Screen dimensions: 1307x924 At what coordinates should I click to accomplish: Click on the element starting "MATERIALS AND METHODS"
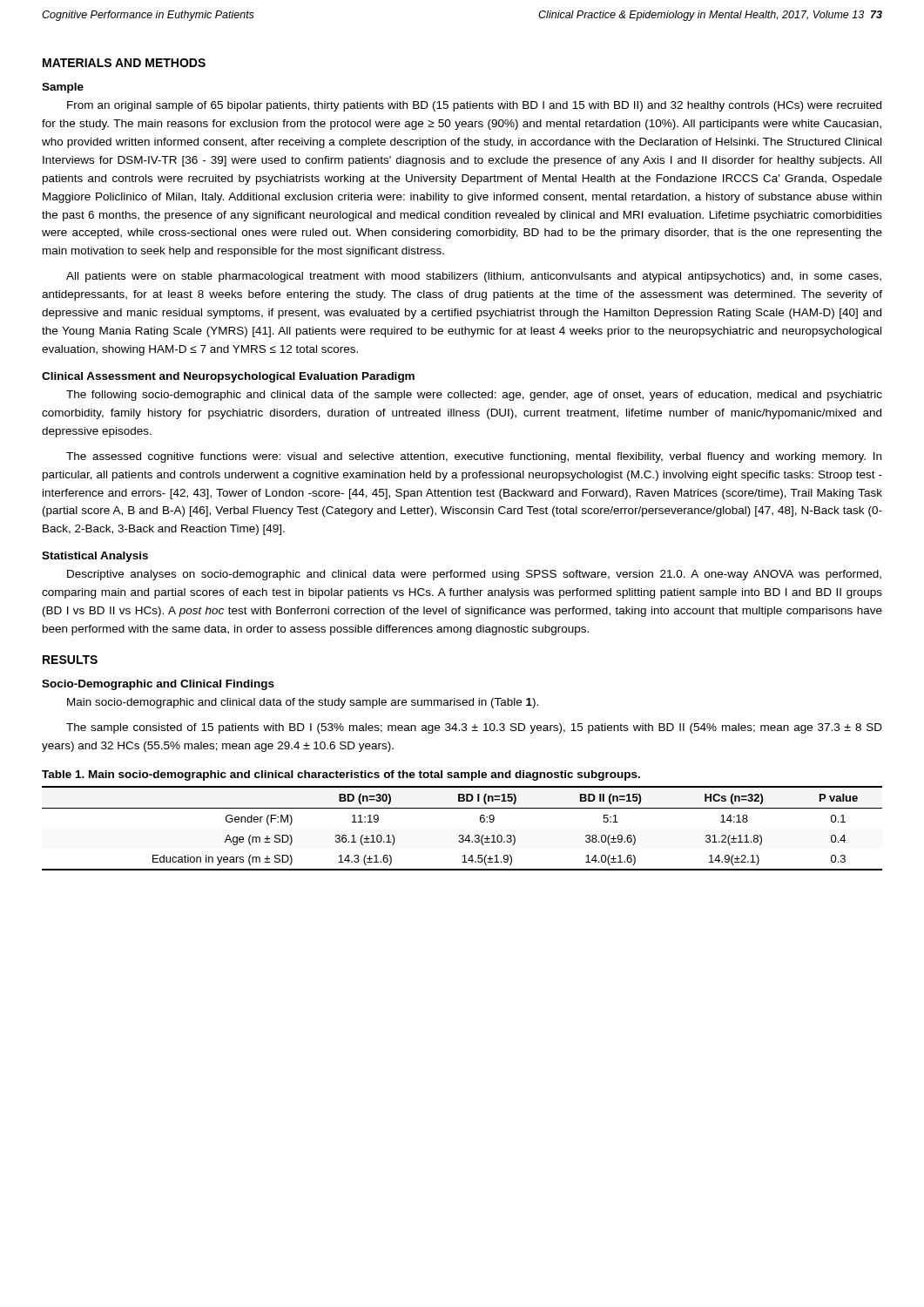pos(124,63)
